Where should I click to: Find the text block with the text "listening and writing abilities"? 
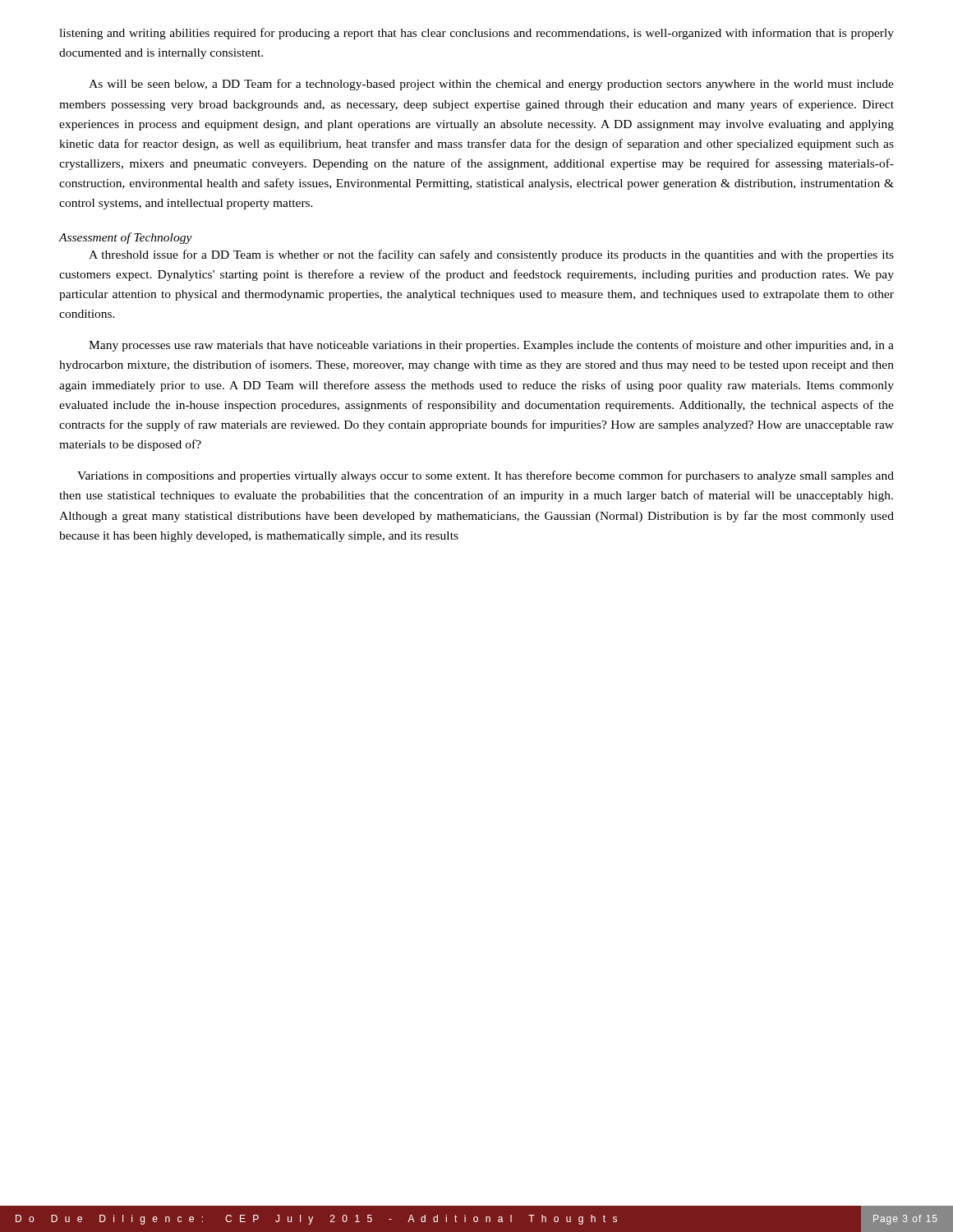[x=476, y=118]
